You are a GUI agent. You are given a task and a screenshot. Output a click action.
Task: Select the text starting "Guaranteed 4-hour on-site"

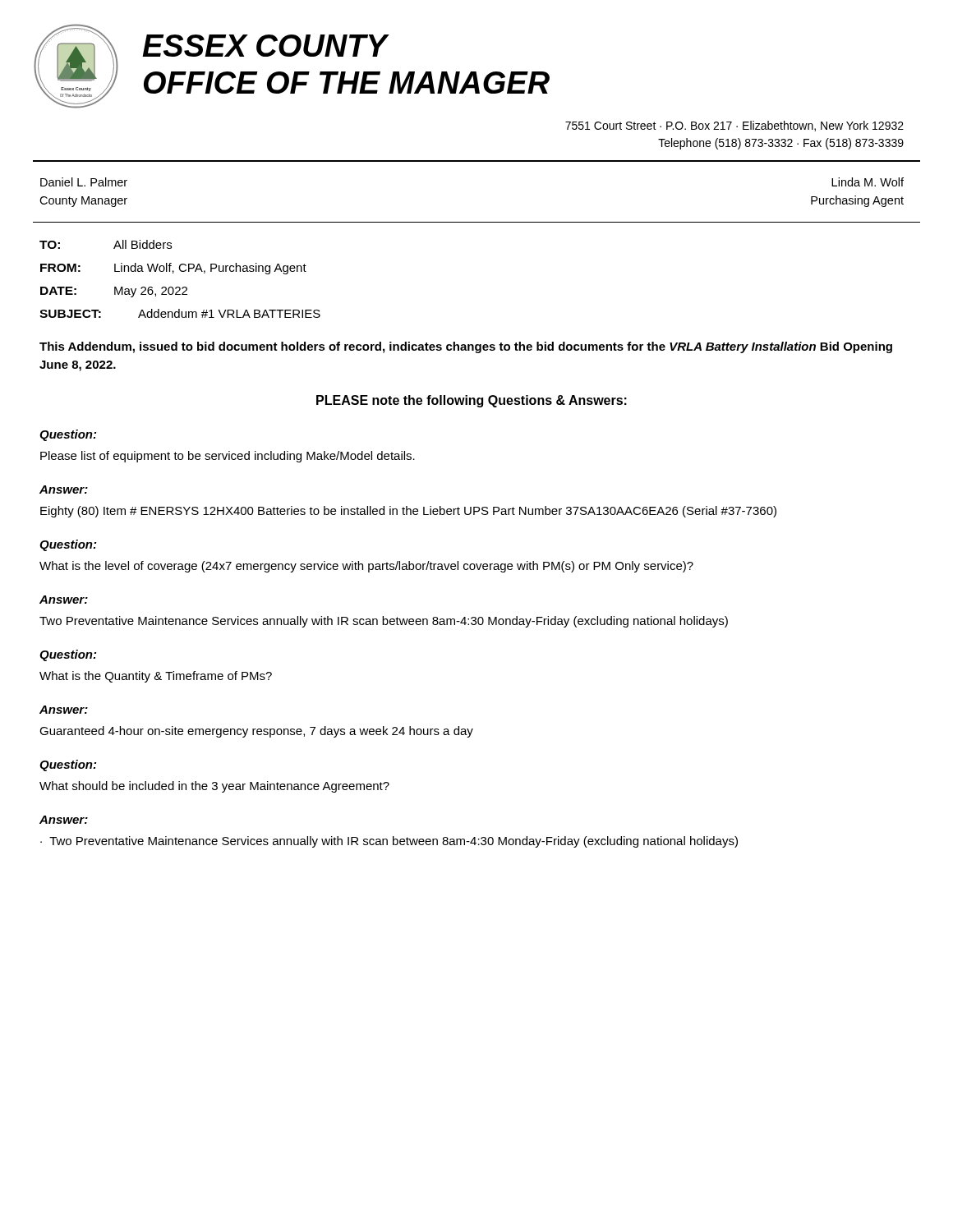coord(256,731)
